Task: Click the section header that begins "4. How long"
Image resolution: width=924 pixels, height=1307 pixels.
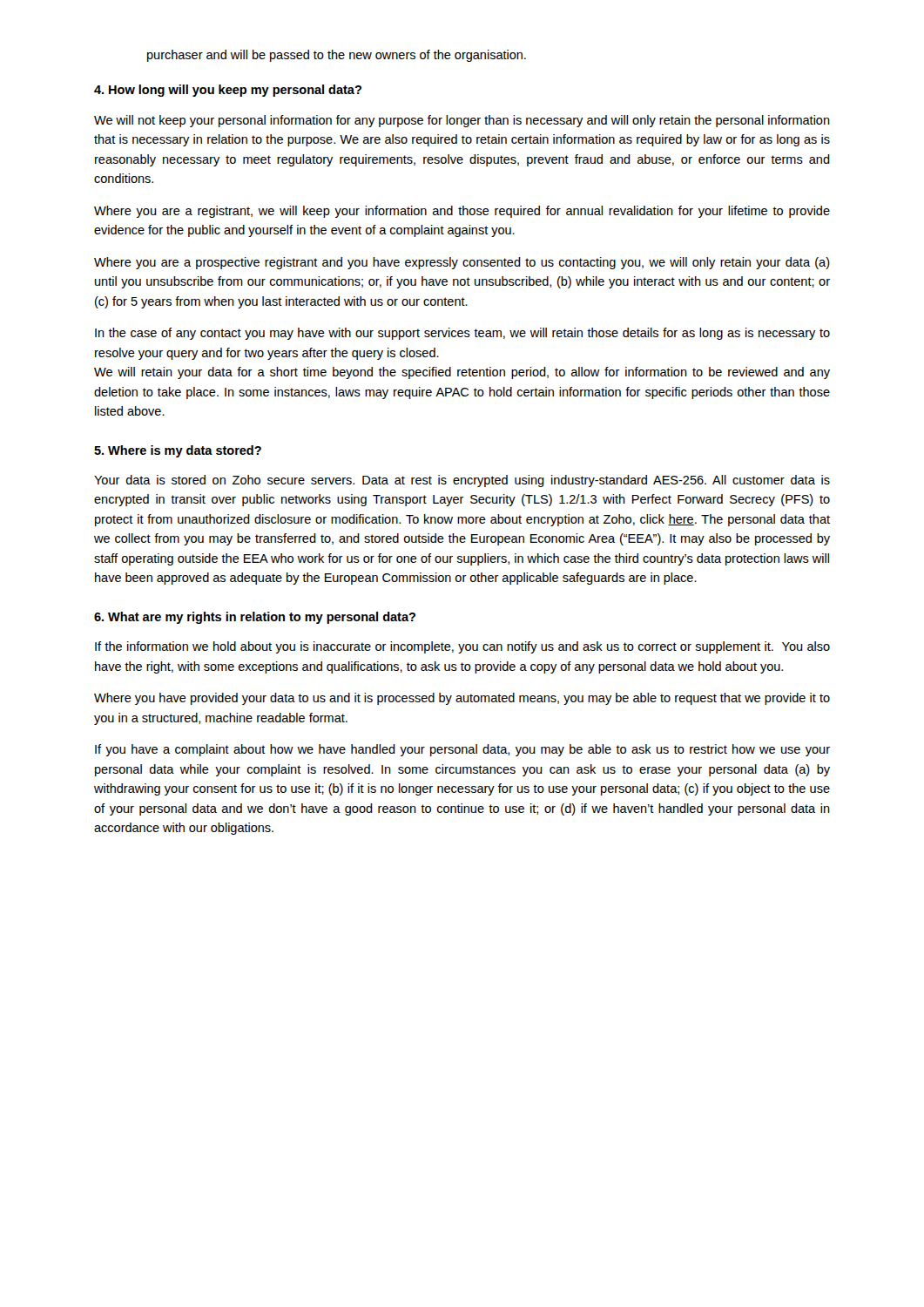Action: [x=228, y=90]
